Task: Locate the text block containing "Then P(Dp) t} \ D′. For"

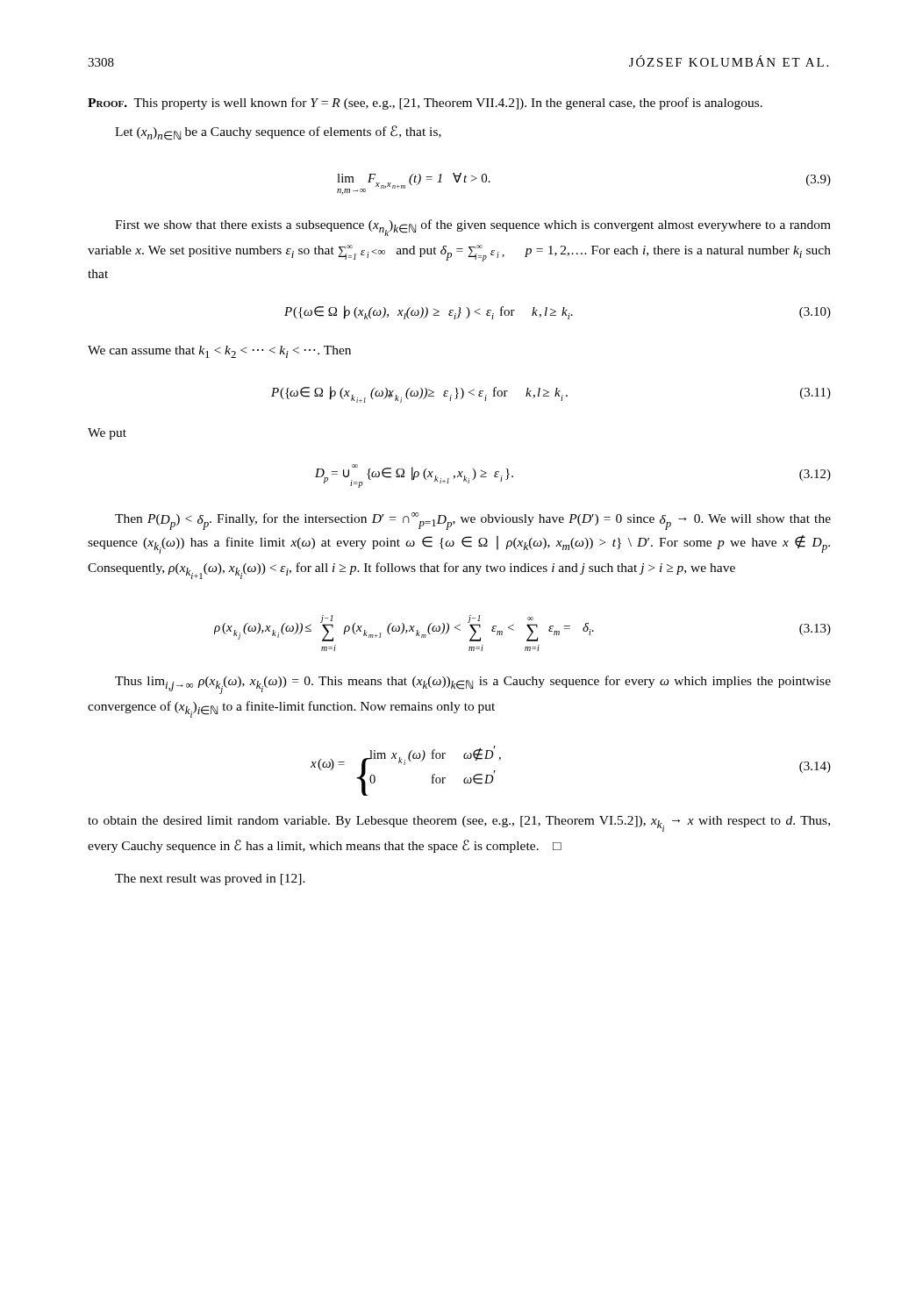Action: click(x=459, y=544)
